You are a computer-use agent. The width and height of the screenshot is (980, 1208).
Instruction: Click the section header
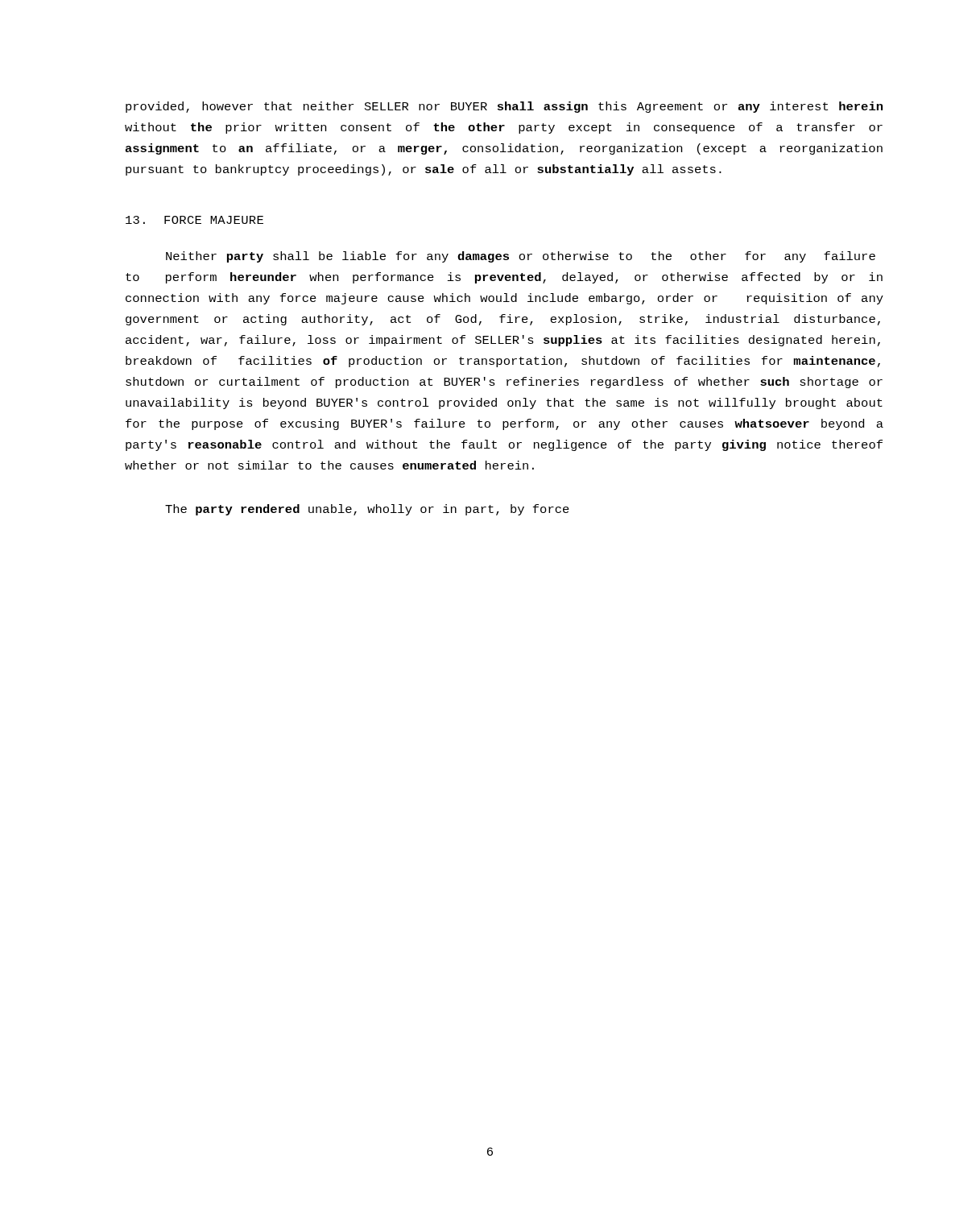194,221
